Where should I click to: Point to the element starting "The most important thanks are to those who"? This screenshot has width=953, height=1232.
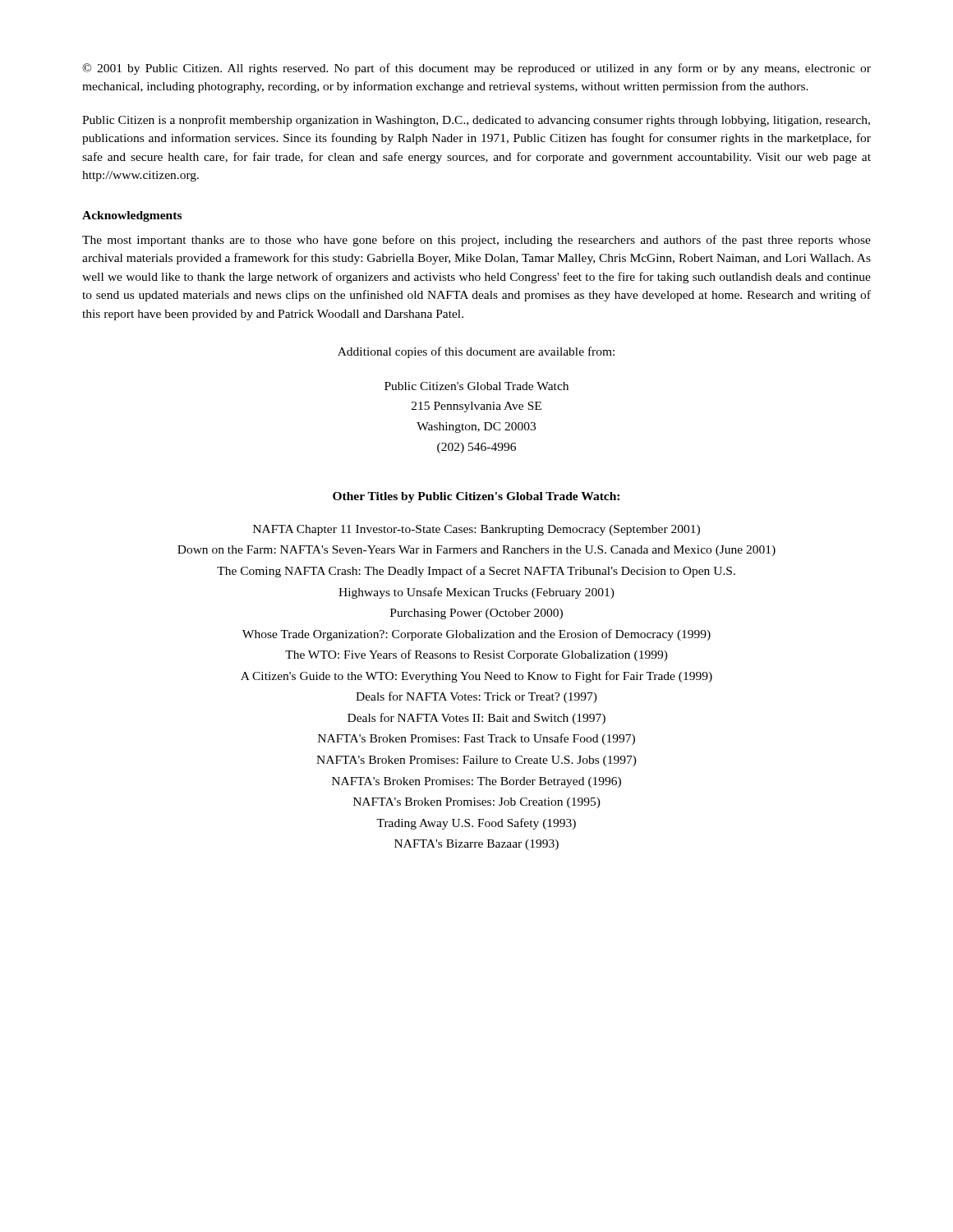(x=476, y=276)
